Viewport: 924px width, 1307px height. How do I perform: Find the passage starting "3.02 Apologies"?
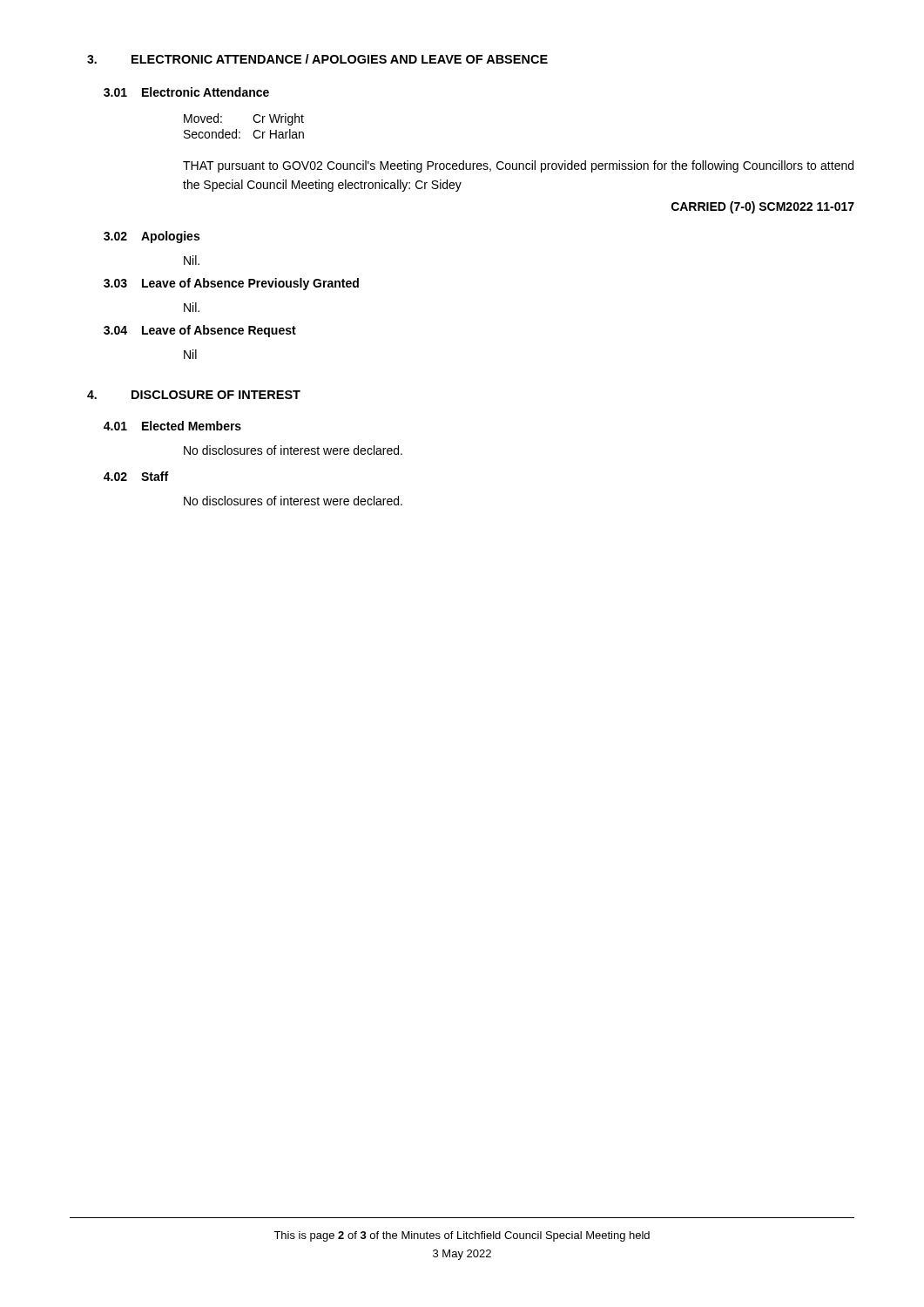click(x=144, y=236)
